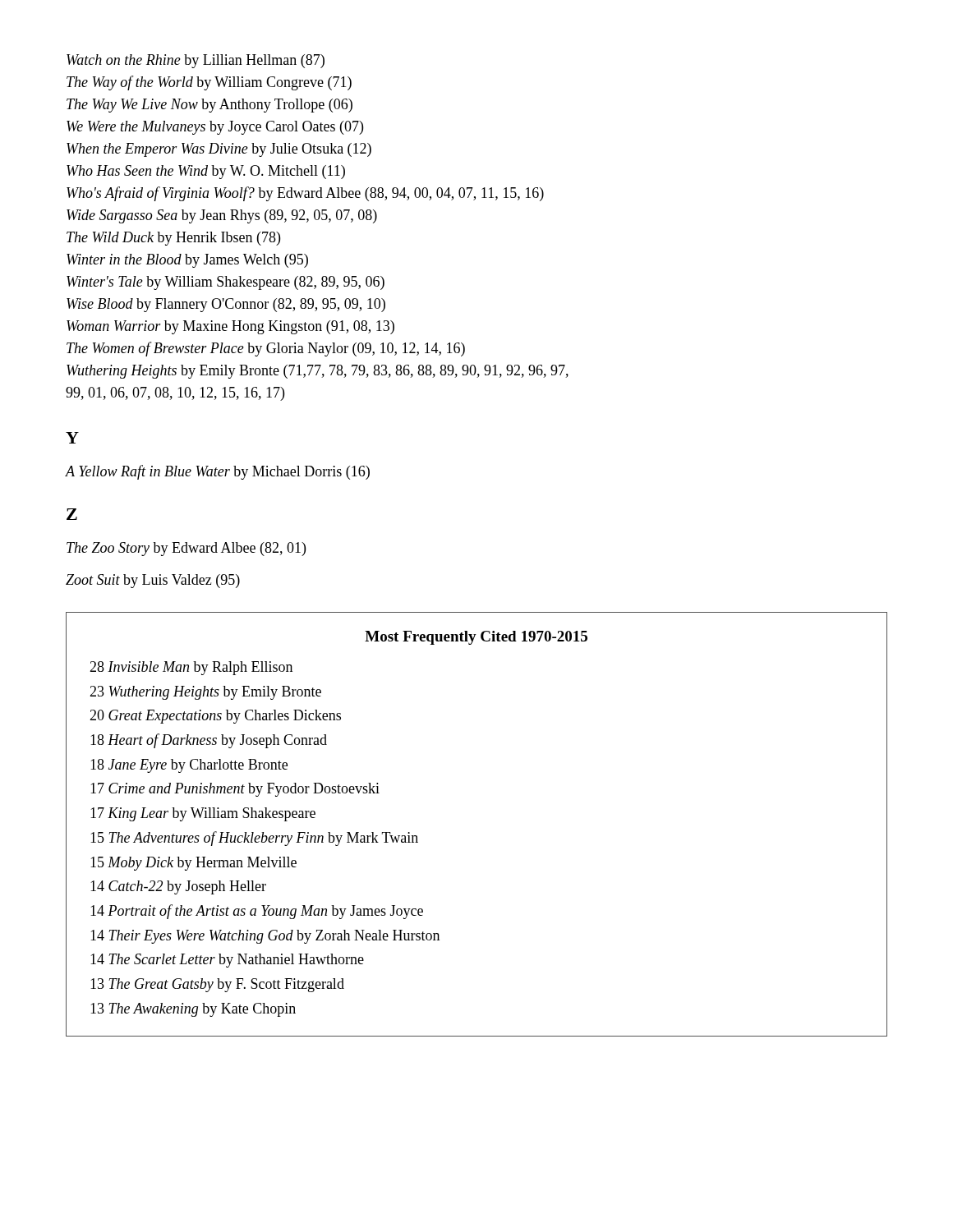The height and width of the screenshot is (1232, 953).
Task: Select the list item that says "Who Has Seen the Wind"
Action: tap(206, 172)
